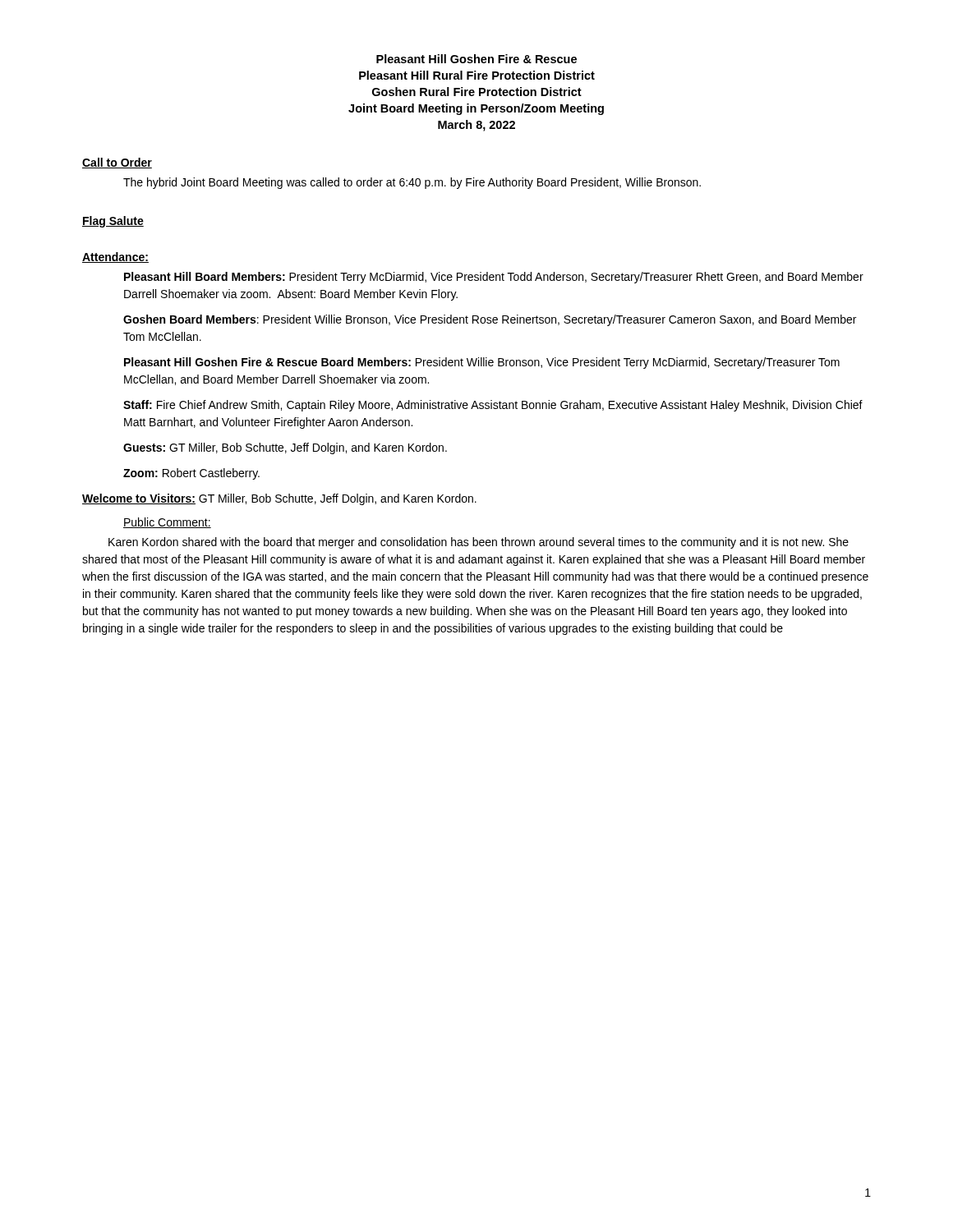Find the text block that reads "Goshen Board Members: President Willie Bronson, Vice"

[490, 328]
